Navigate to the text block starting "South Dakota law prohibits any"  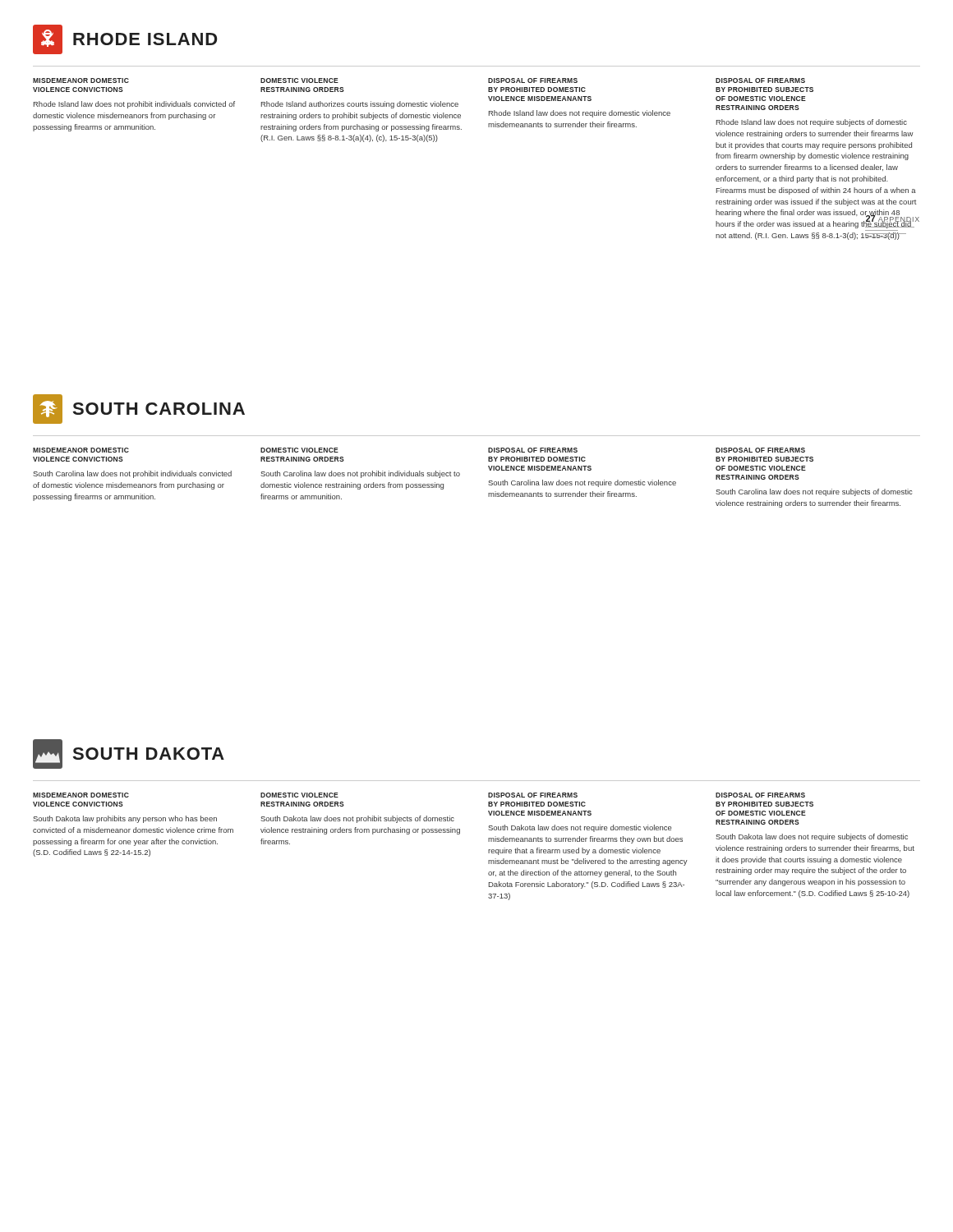[x=133, y=835]
